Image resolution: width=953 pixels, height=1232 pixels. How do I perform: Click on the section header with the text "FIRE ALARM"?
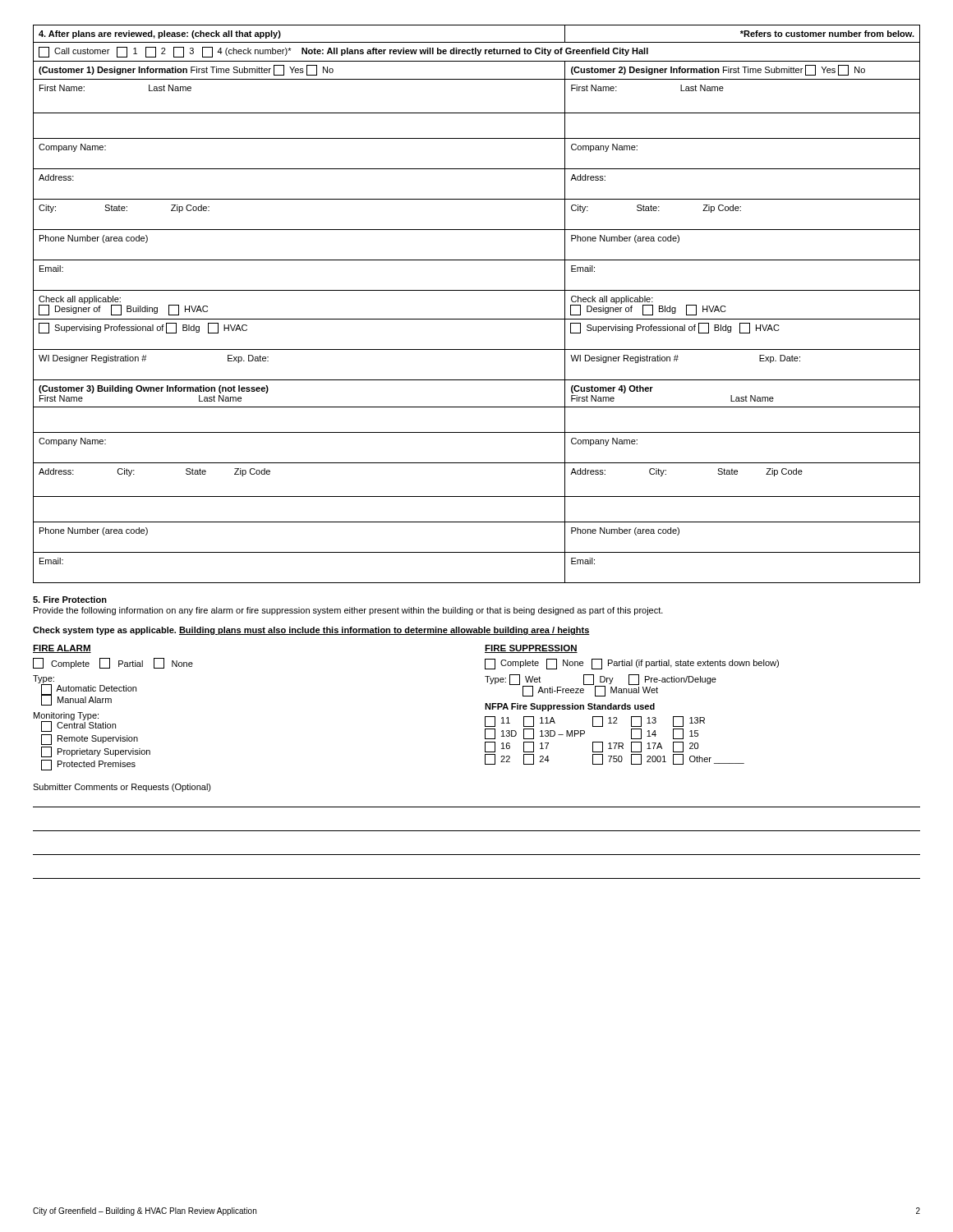click(62, 648)
